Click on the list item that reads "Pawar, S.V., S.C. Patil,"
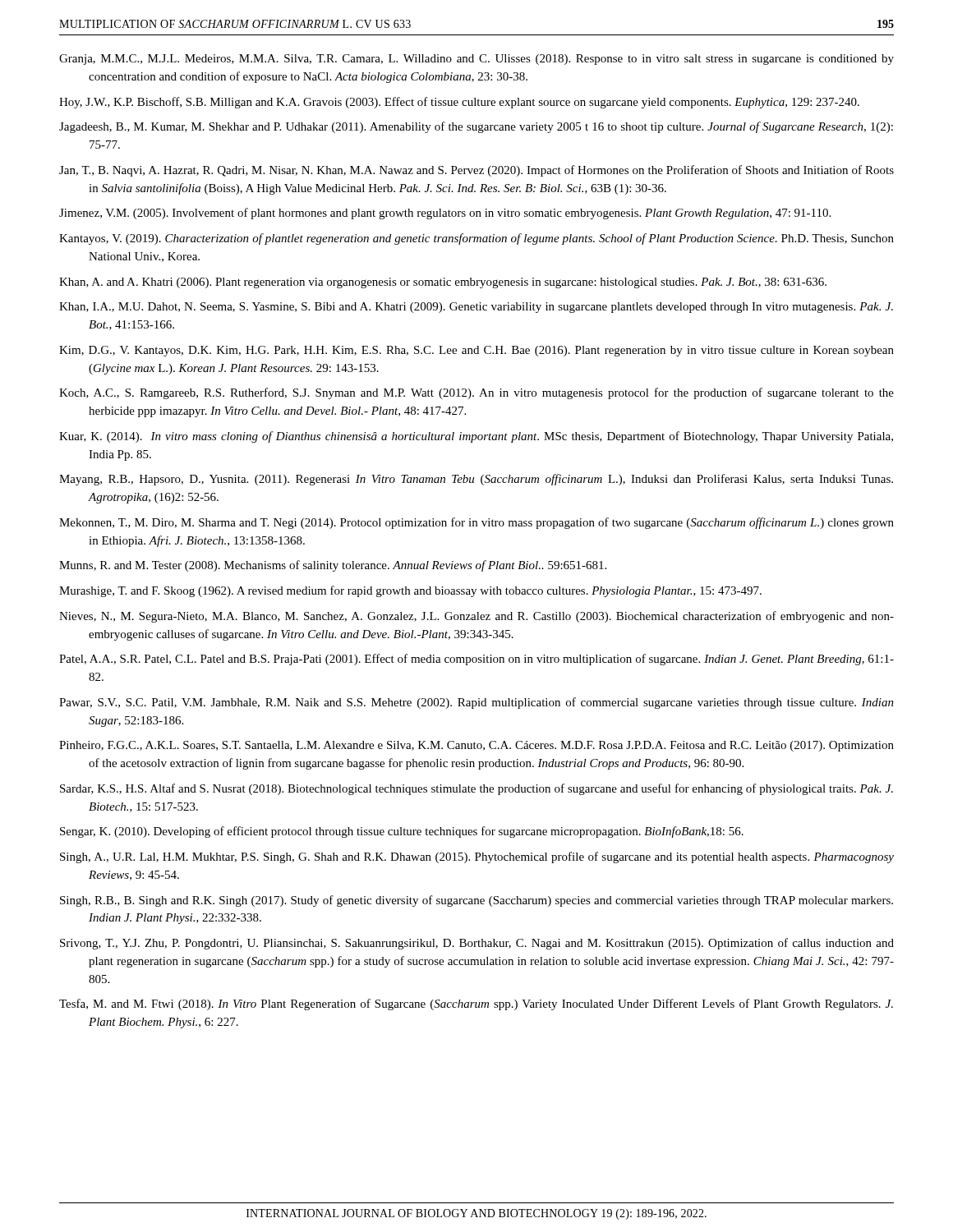This screenshot has height=1232, width=953. (476, 711)
